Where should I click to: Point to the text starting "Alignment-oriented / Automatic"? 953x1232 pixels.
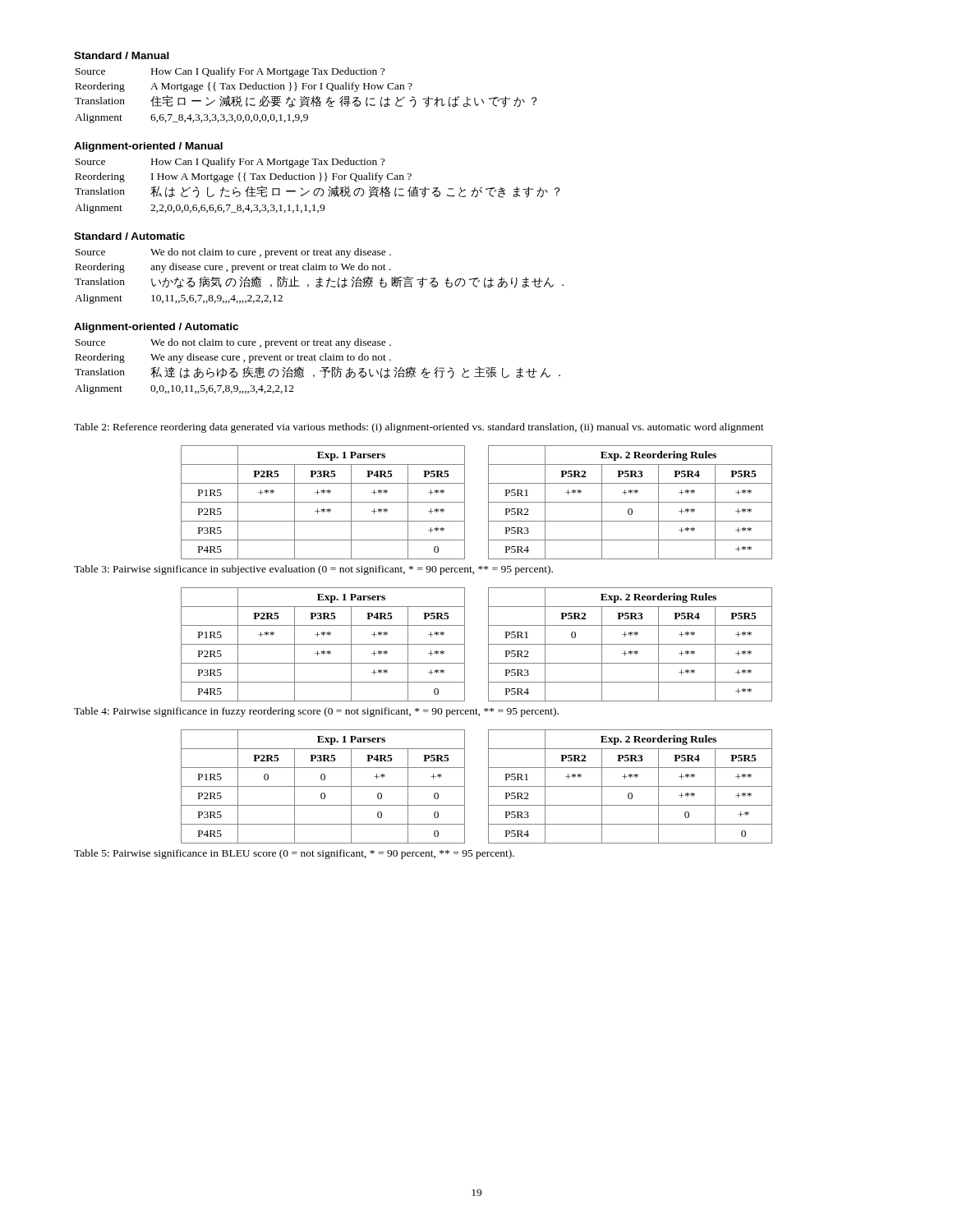click(x=156, y=326)
